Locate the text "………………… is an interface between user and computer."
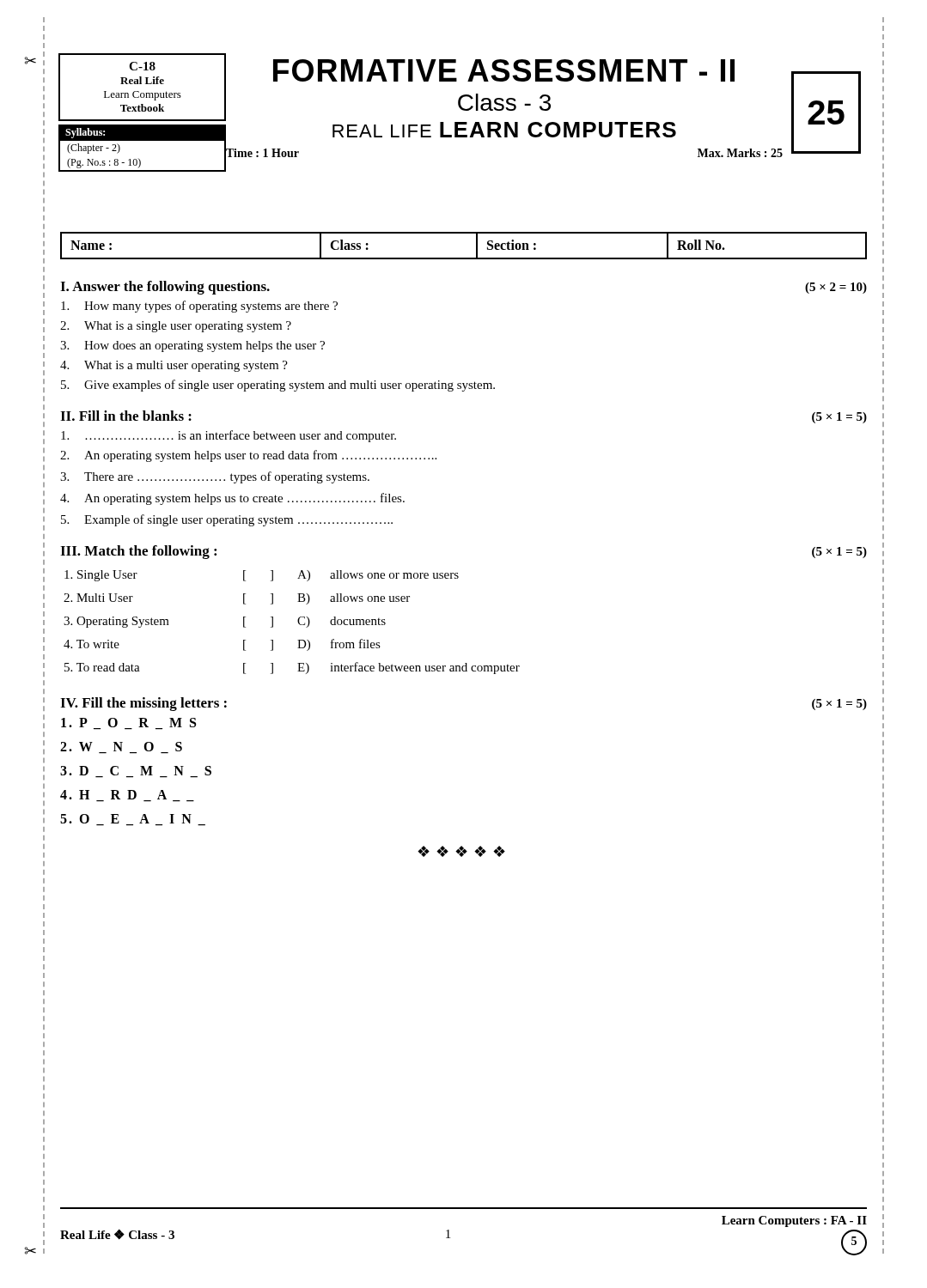927x1288 pixels. point(229,436)
